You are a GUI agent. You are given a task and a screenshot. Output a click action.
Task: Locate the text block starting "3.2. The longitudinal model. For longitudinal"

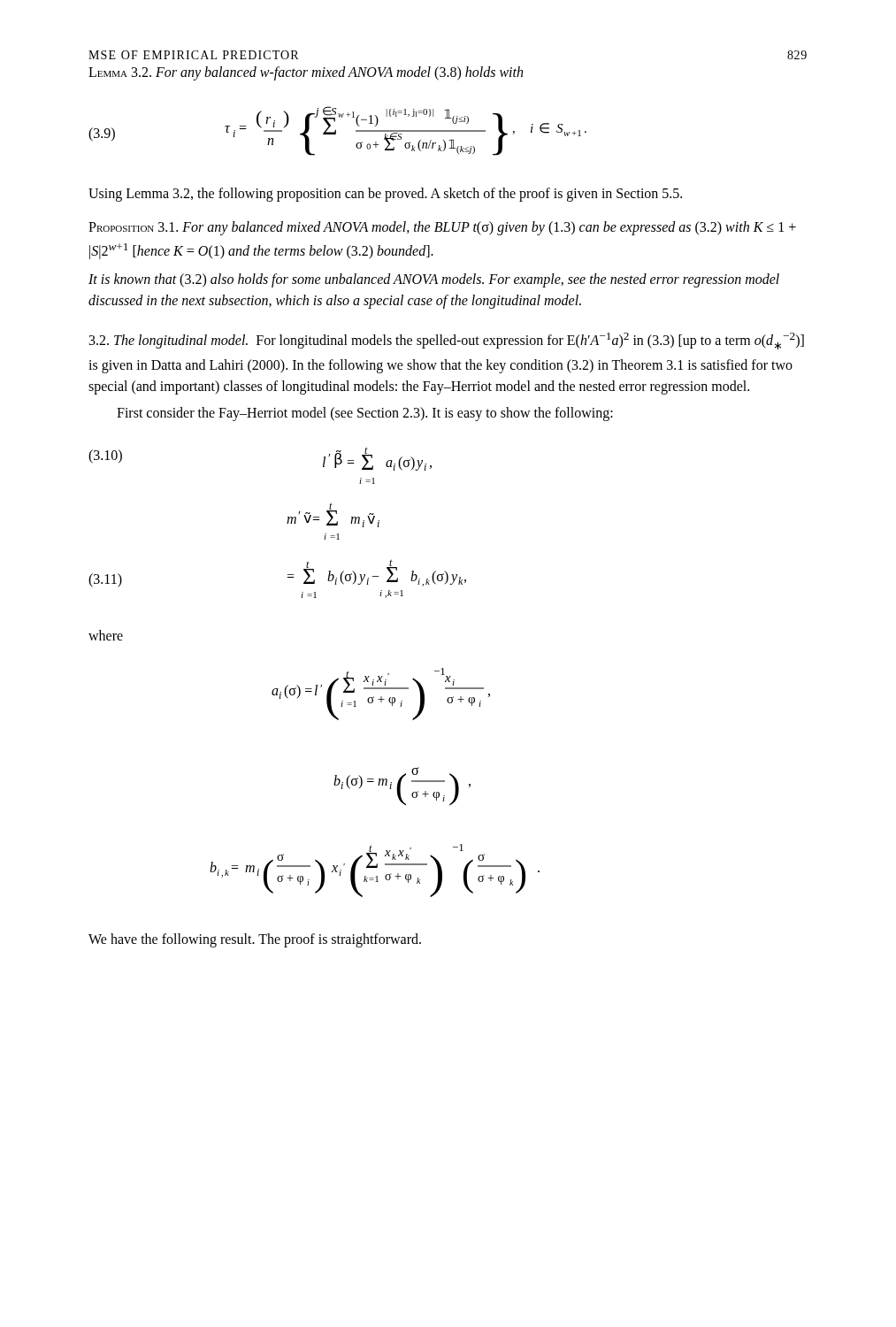pos(447,361)
